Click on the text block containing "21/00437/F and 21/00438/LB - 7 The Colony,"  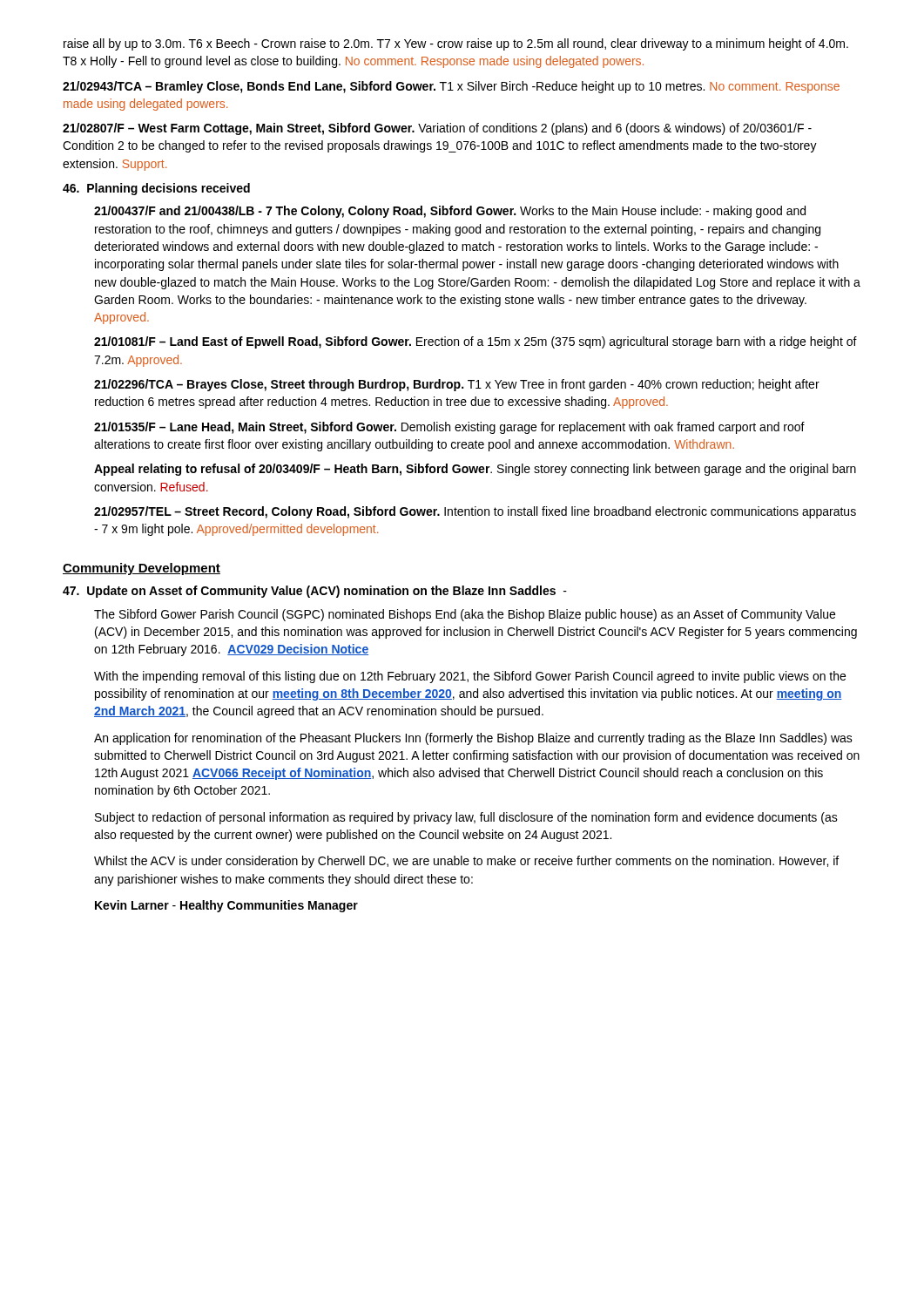[477, 264]
